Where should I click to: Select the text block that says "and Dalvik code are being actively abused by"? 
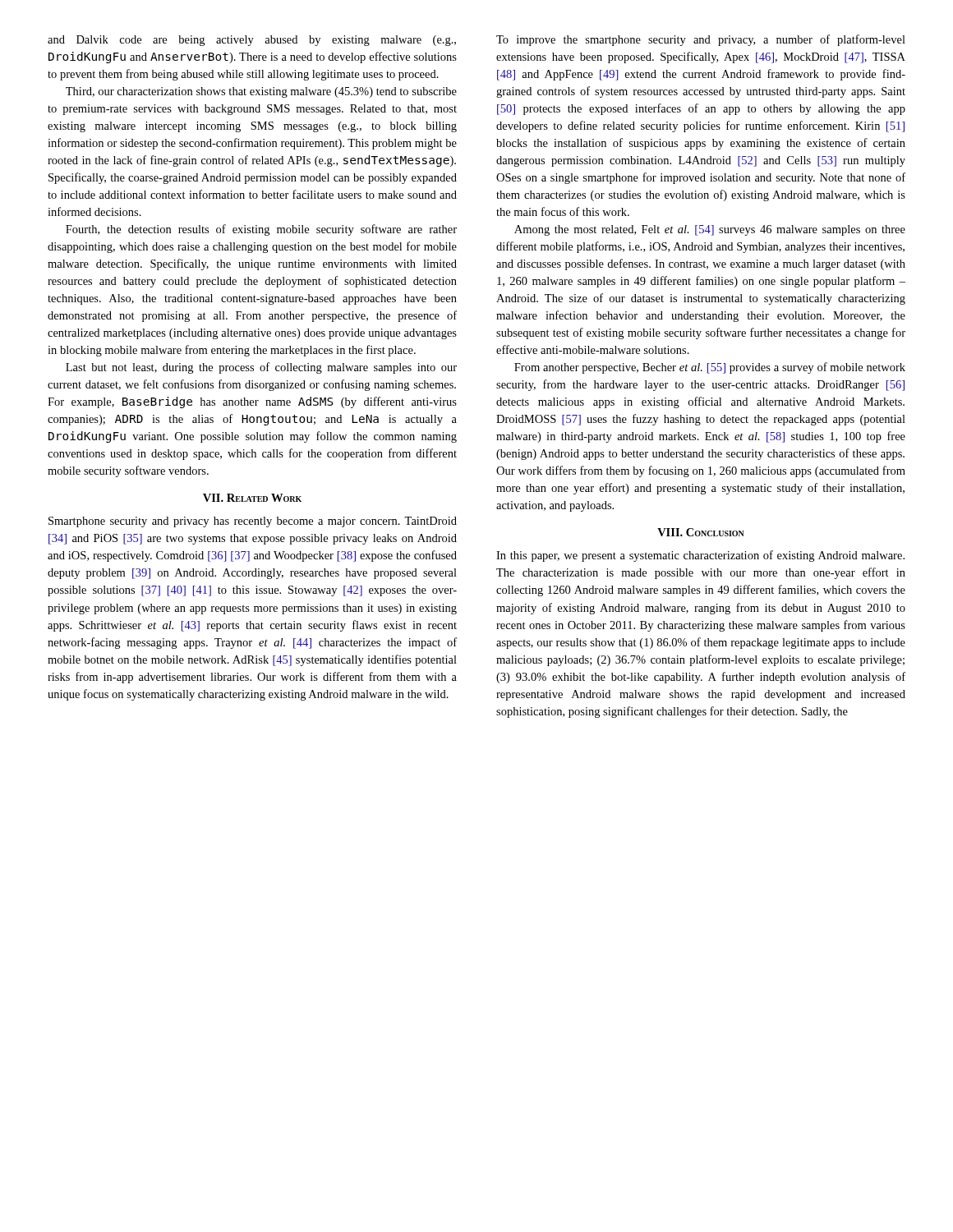click(x=252, y=256)
